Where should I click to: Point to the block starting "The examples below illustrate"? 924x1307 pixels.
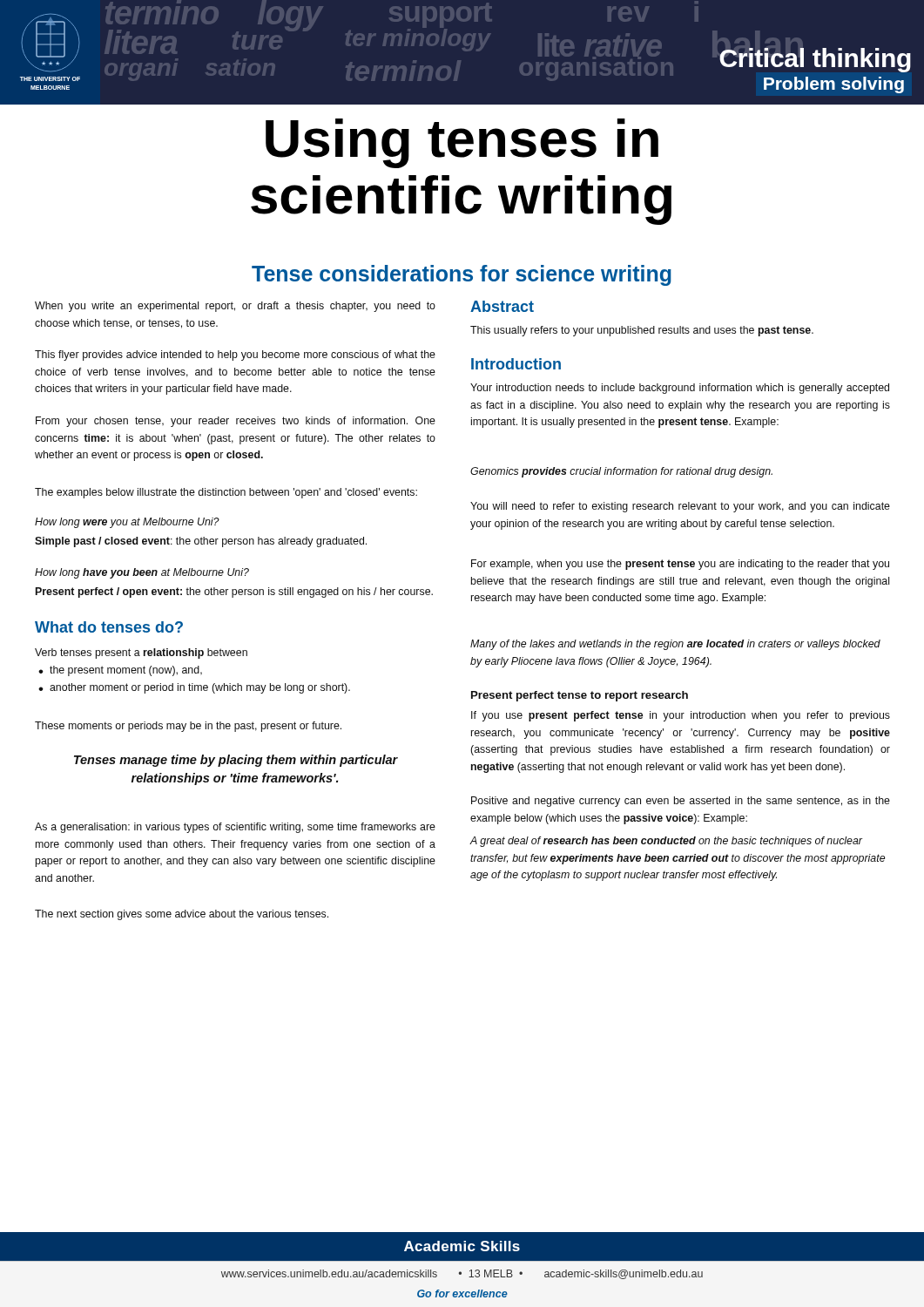click(226, 492)
